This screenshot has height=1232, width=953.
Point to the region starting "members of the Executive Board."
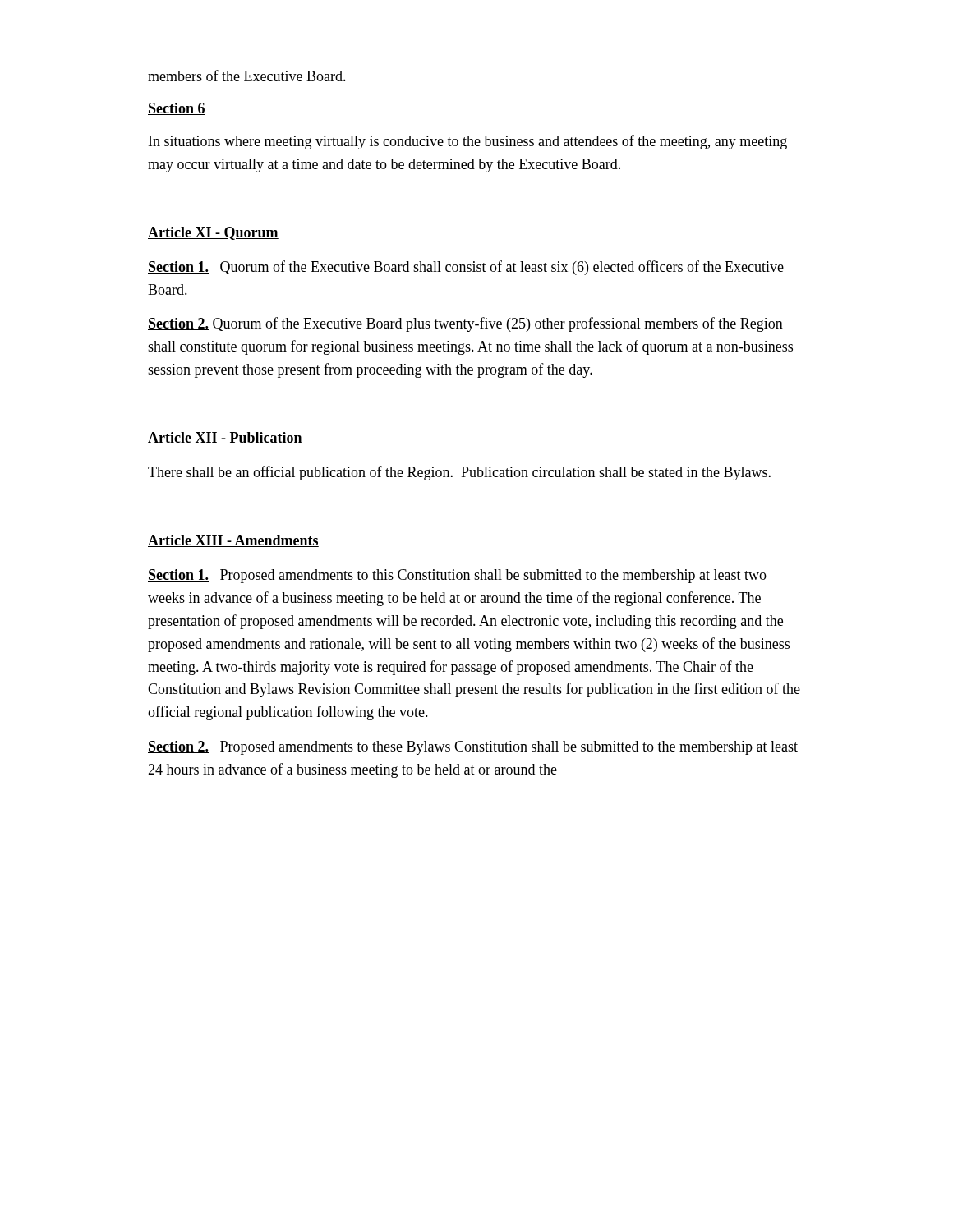pyautogui.click(x=247, y=76)
